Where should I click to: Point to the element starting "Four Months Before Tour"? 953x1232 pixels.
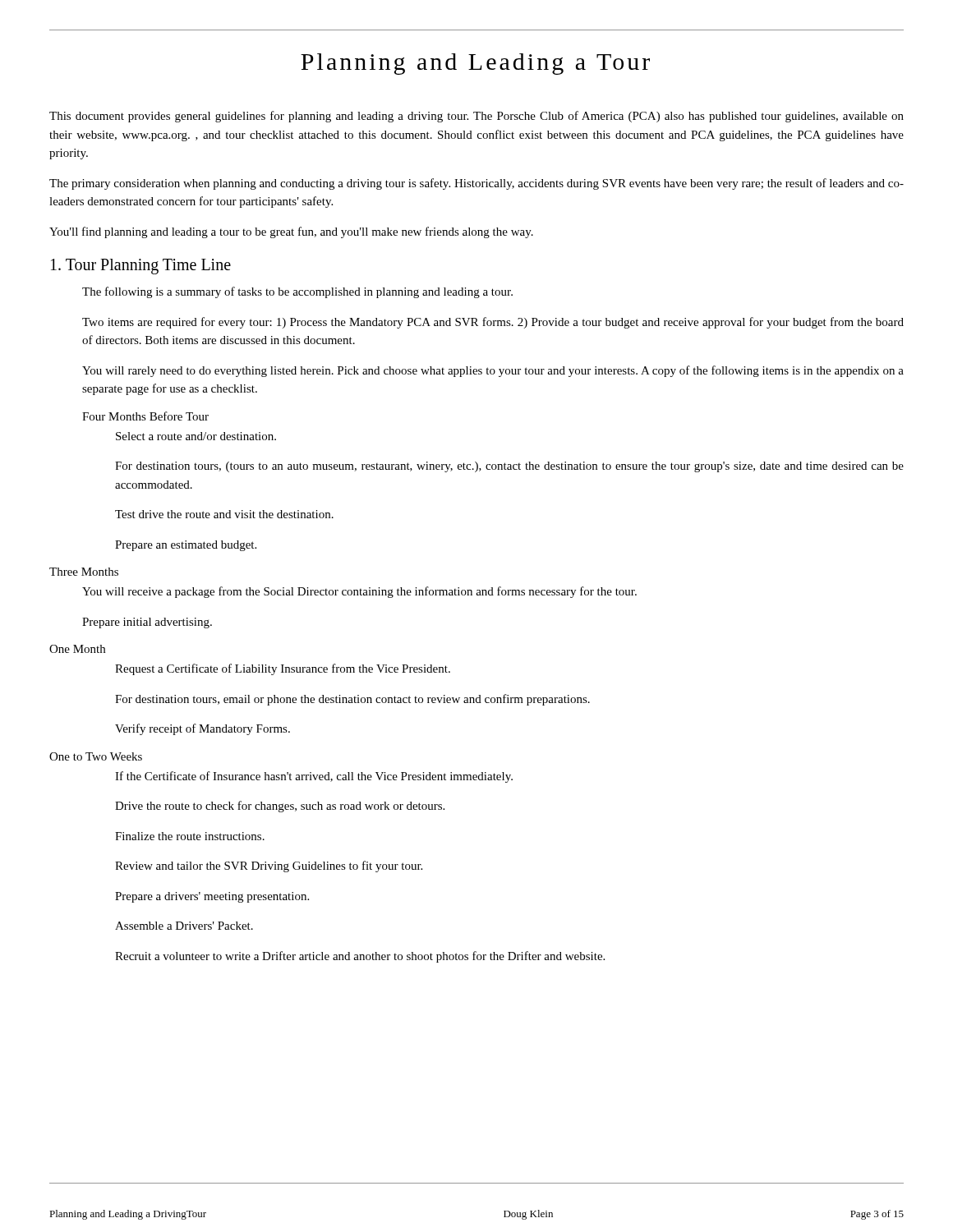pos(145,416)
